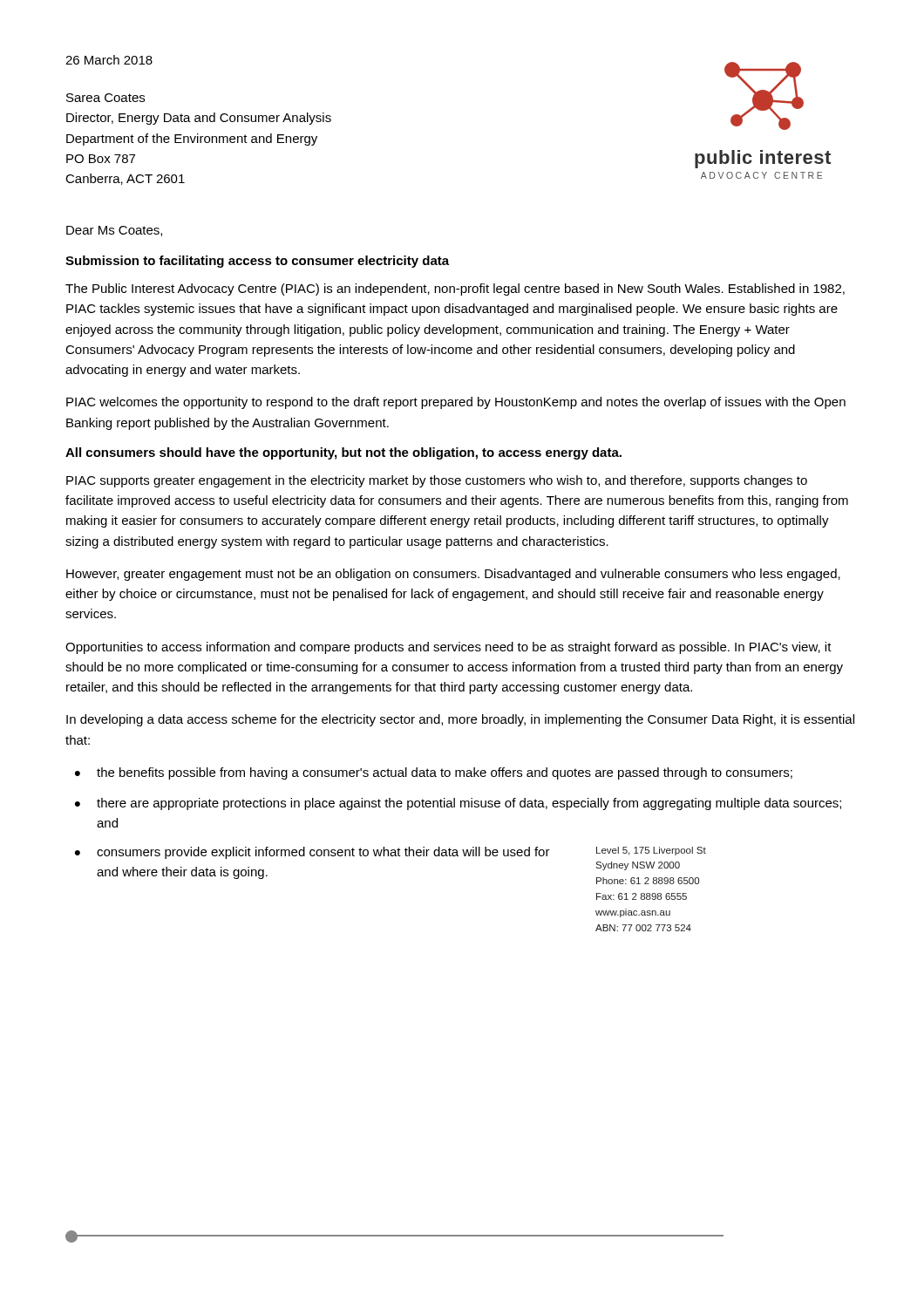
Task: Find the text block starting "• there are appropriate protections"
Action: [x=466, y=813]
